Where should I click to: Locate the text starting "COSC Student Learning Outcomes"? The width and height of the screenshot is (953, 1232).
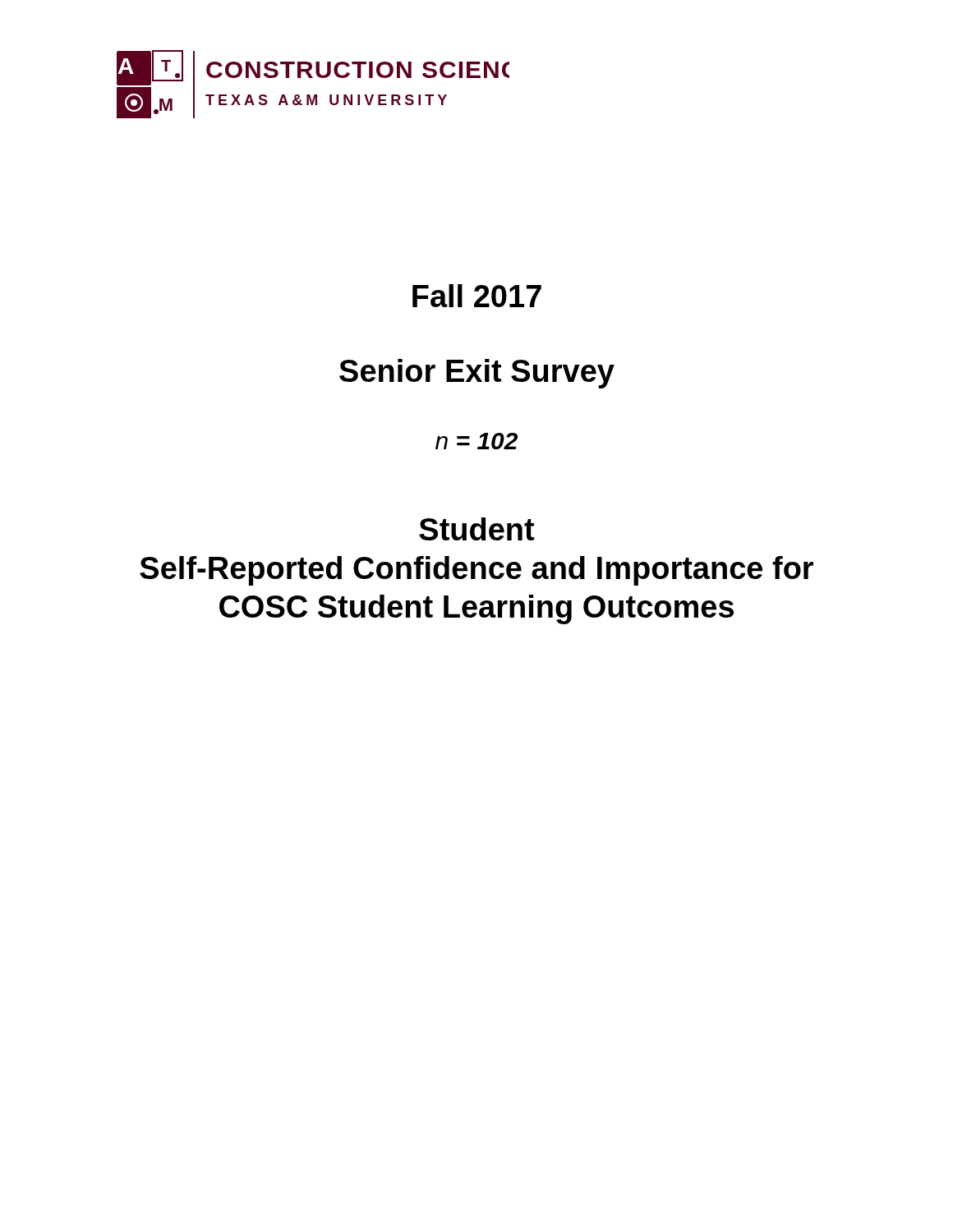(476, 607)
